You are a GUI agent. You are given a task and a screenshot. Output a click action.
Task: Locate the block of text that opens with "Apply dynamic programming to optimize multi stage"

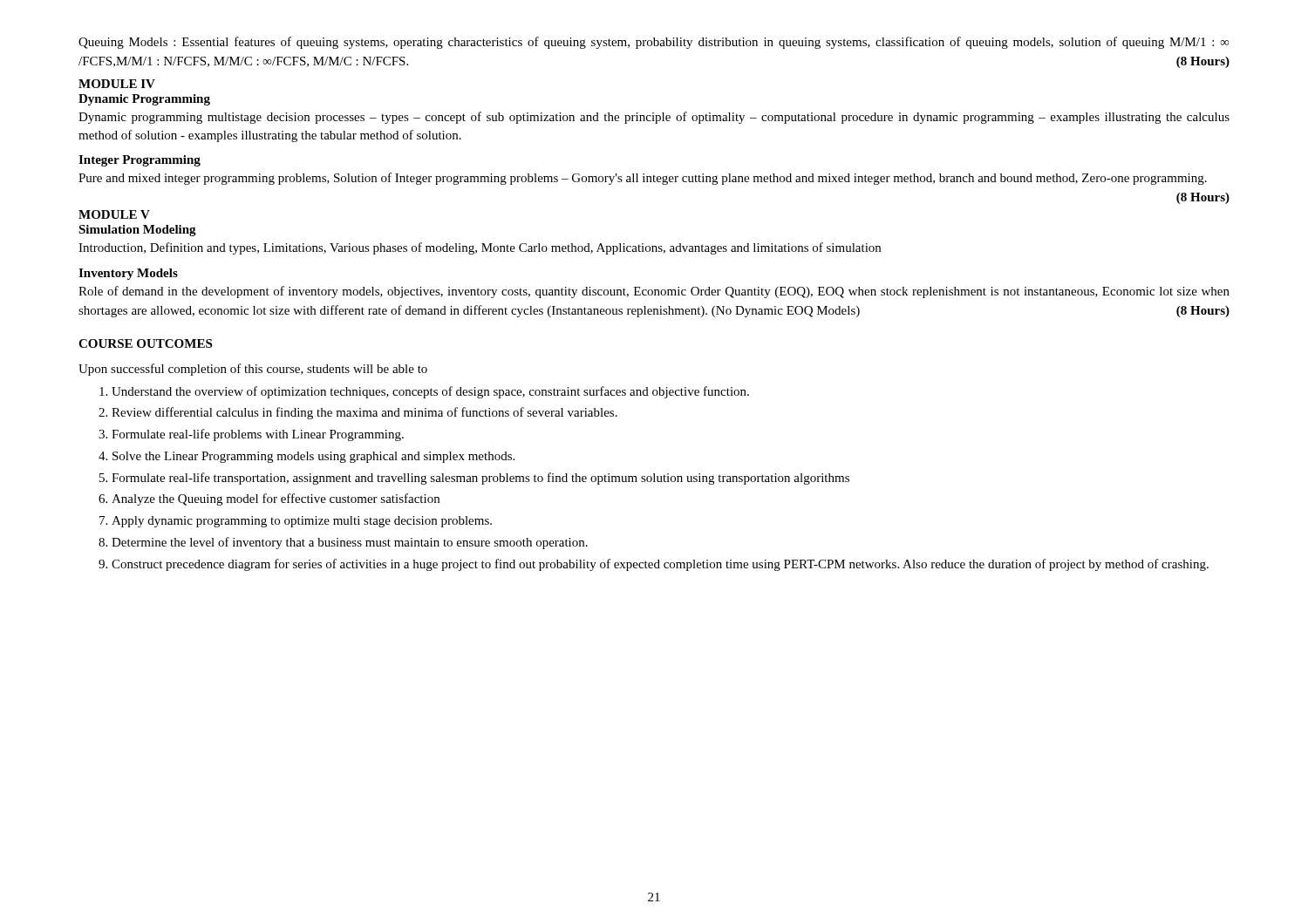[302, 520]
